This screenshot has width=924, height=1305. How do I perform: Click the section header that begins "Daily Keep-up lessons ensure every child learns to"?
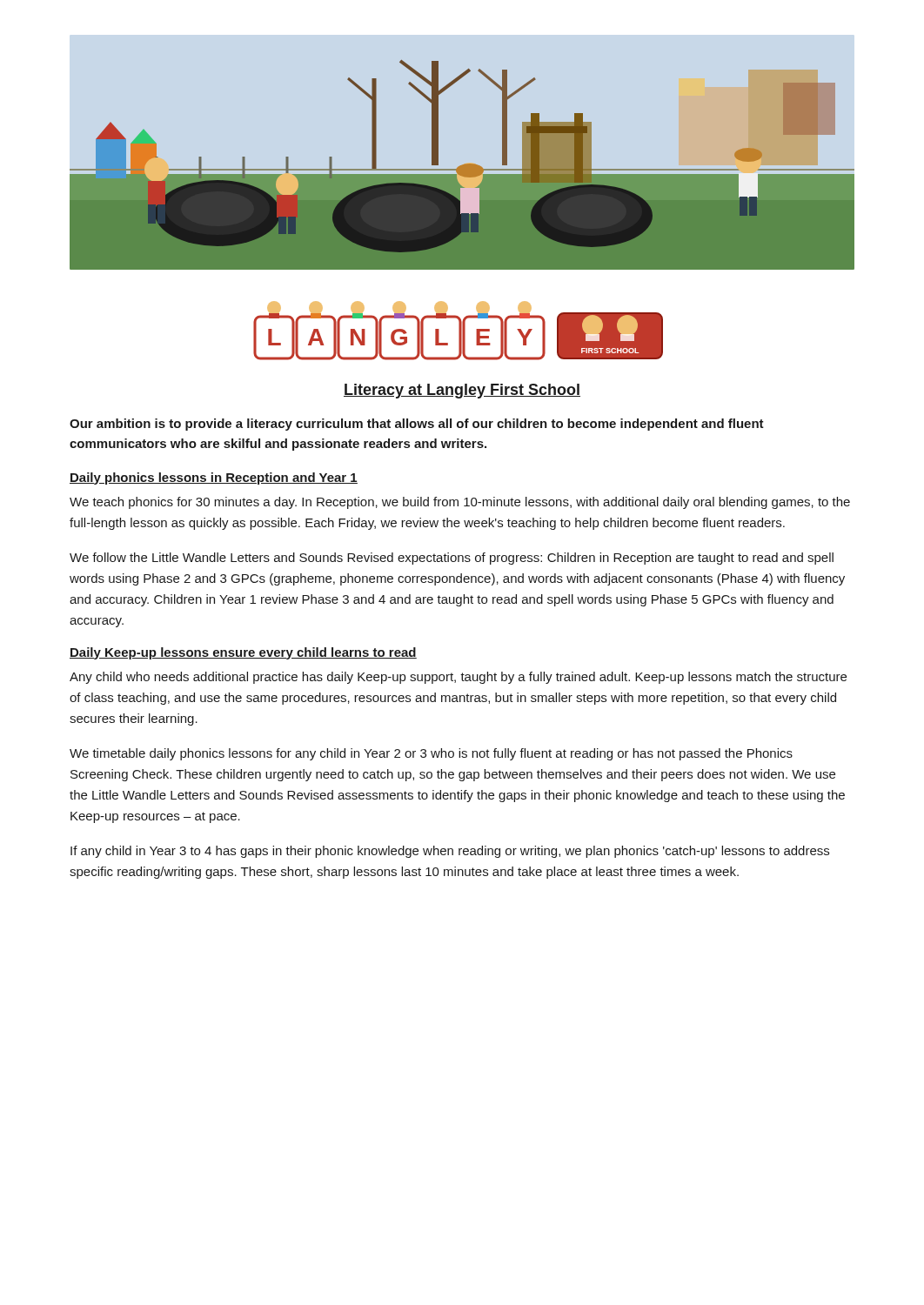coord(243,652)
